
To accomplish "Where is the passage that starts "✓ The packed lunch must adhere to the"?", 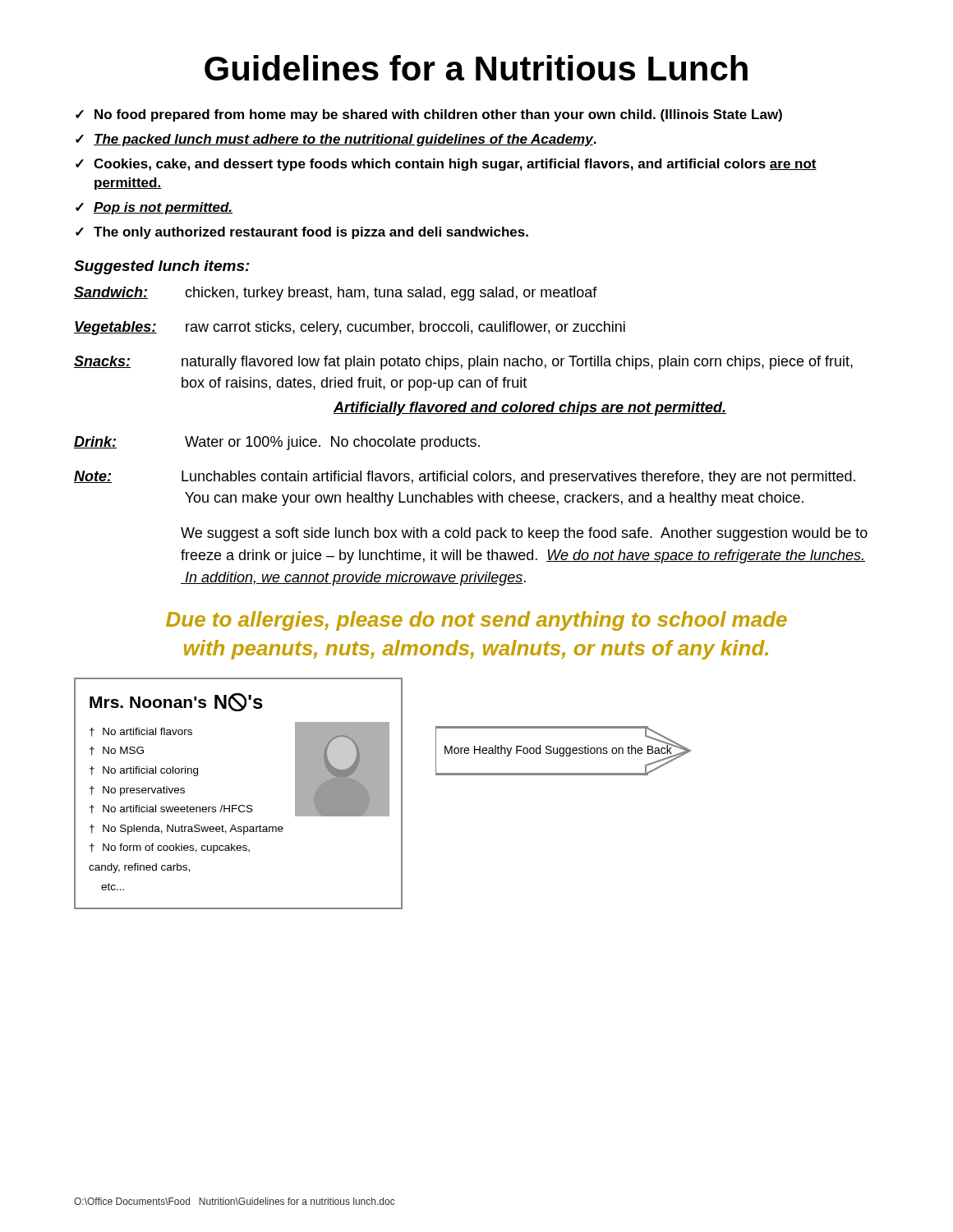I will click(335, 139).
